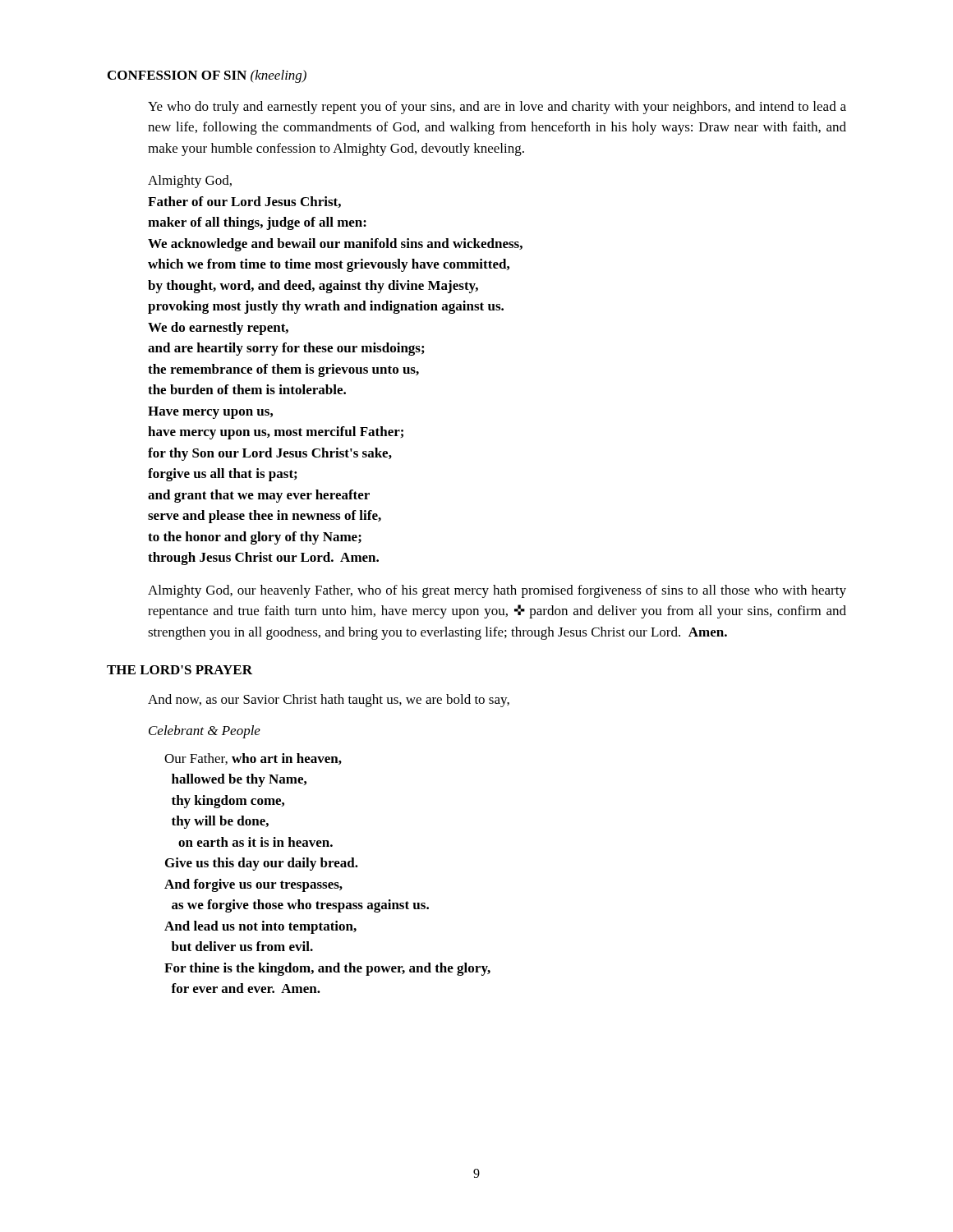Click on the text containing "Celebrant & People"
Image resolution: width=953 pixels, height=1232 pixels.
[204, 731]
